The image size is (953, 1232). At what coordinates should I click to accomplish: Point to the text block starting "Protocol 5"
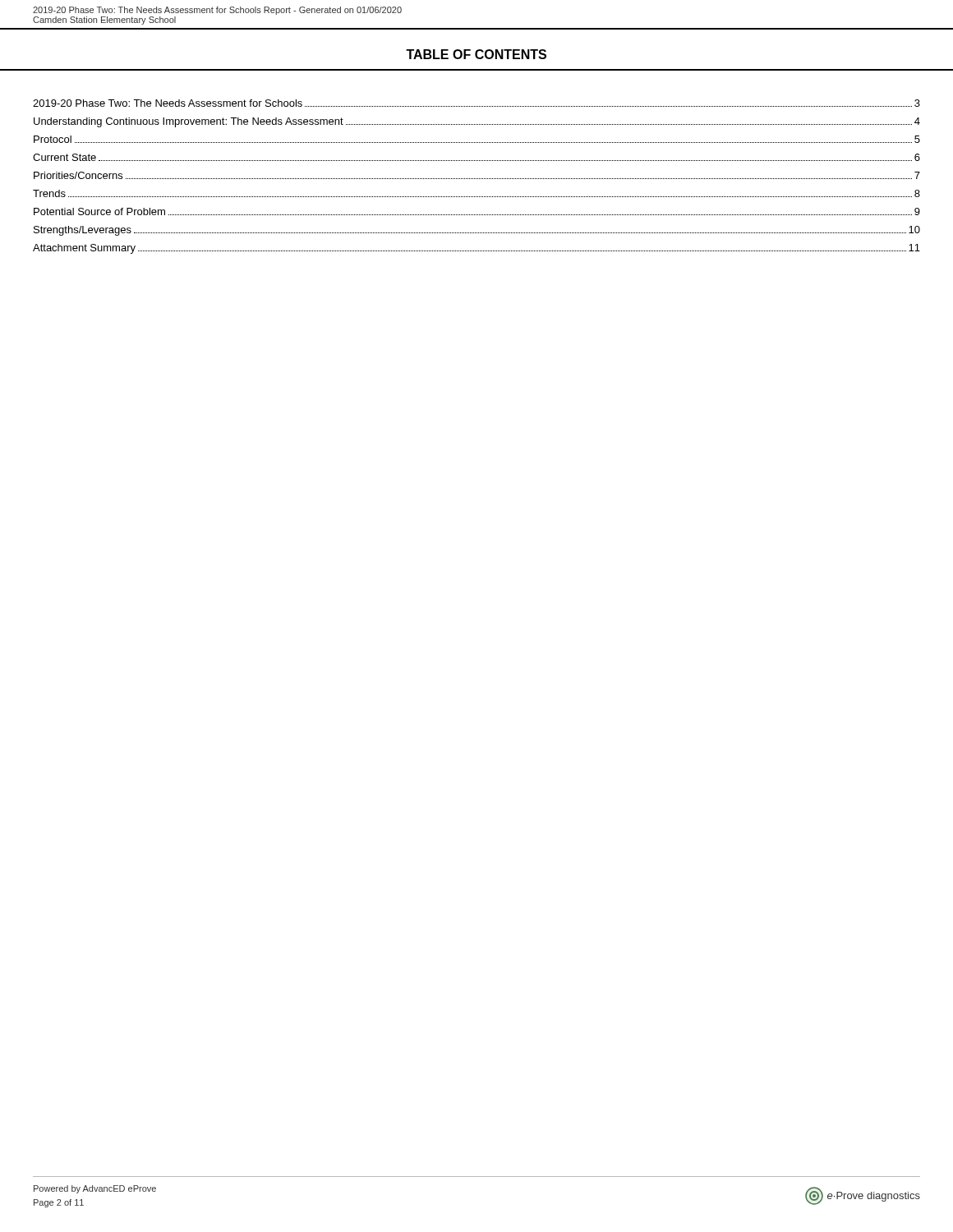pos(476,139)
